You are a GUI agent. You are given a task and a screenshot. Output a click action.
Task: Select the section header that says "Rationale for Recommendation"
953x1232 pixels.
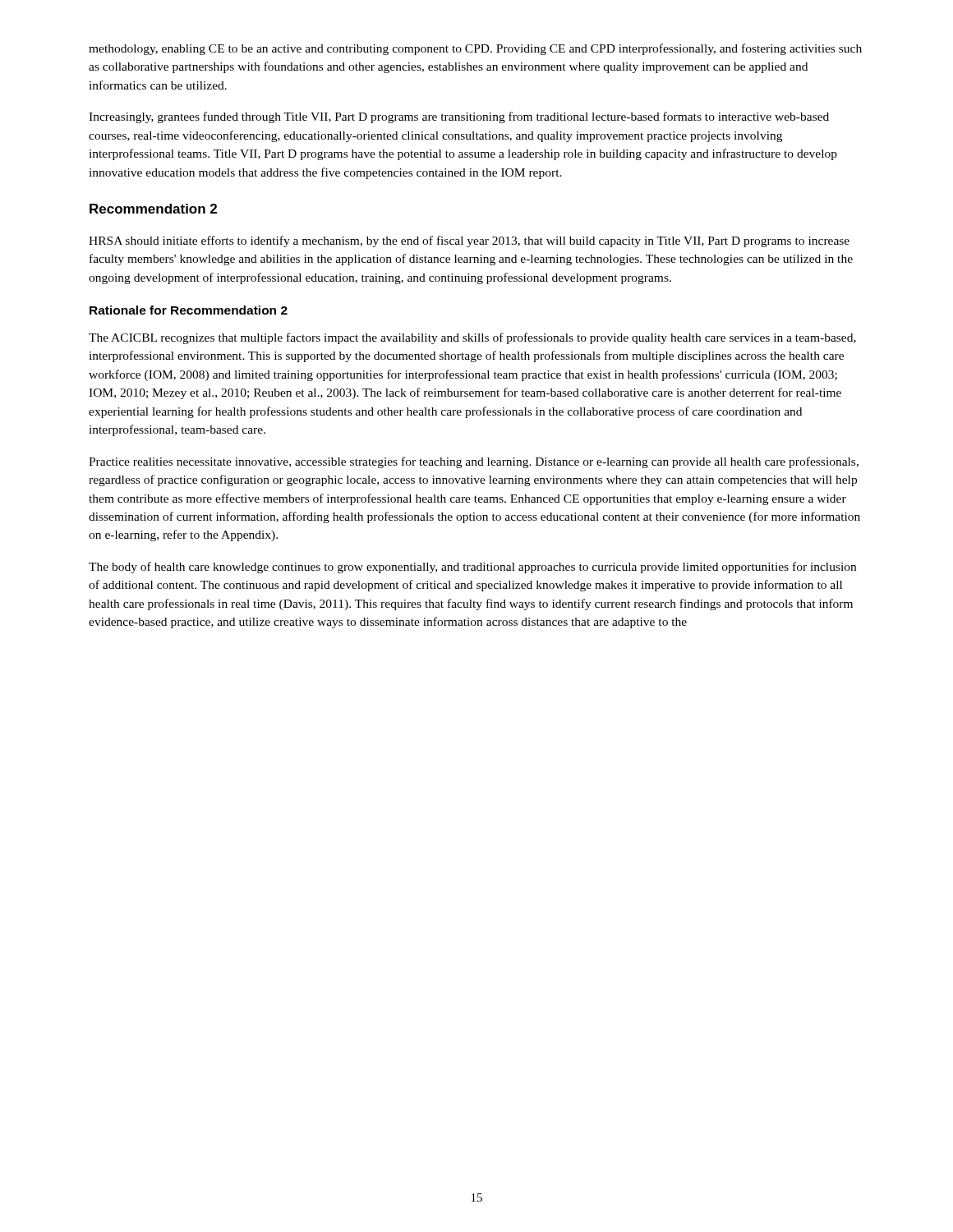click(x=188, y=310)
